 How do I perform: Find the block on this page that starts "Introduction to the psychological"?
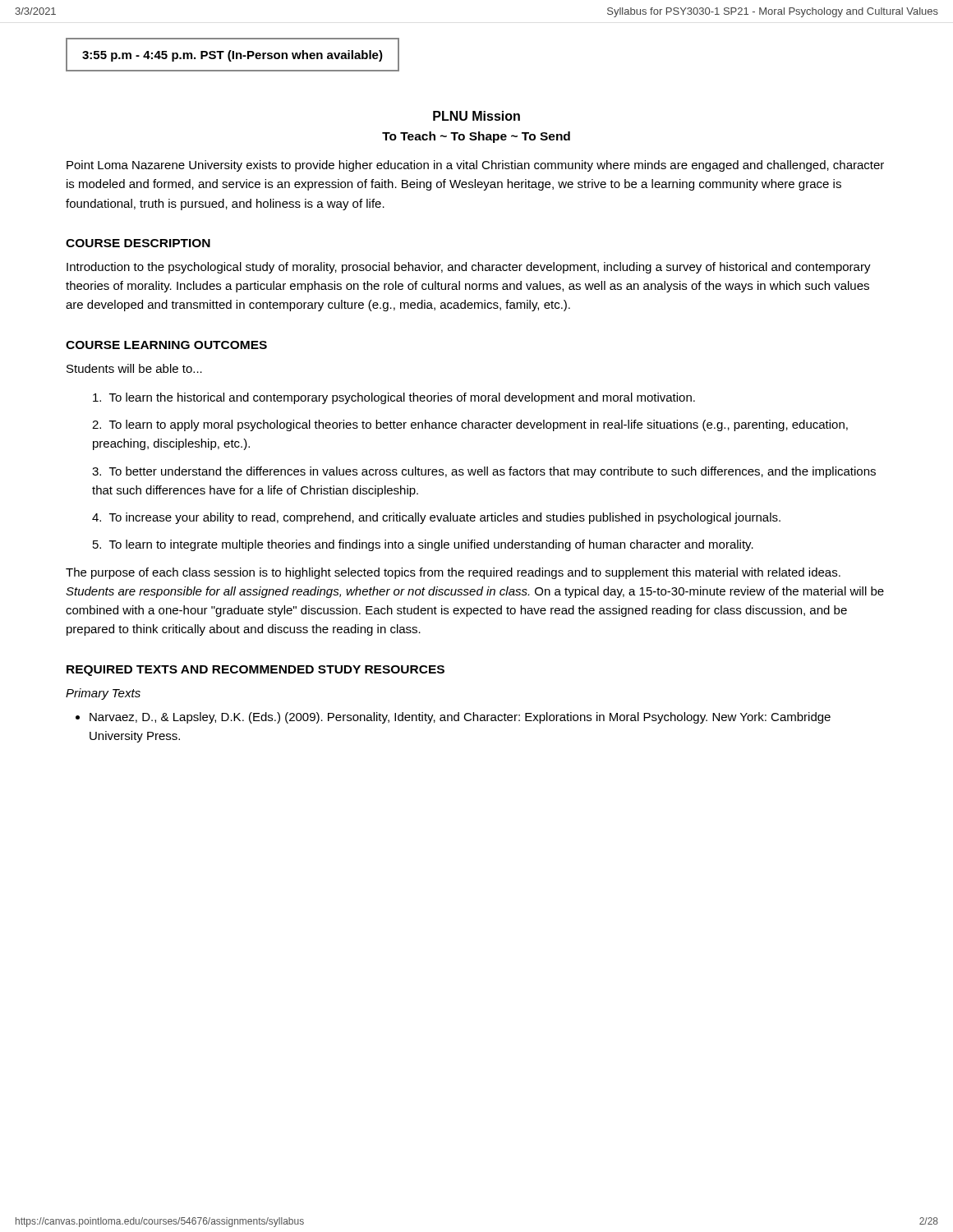(x=476, y=286)
